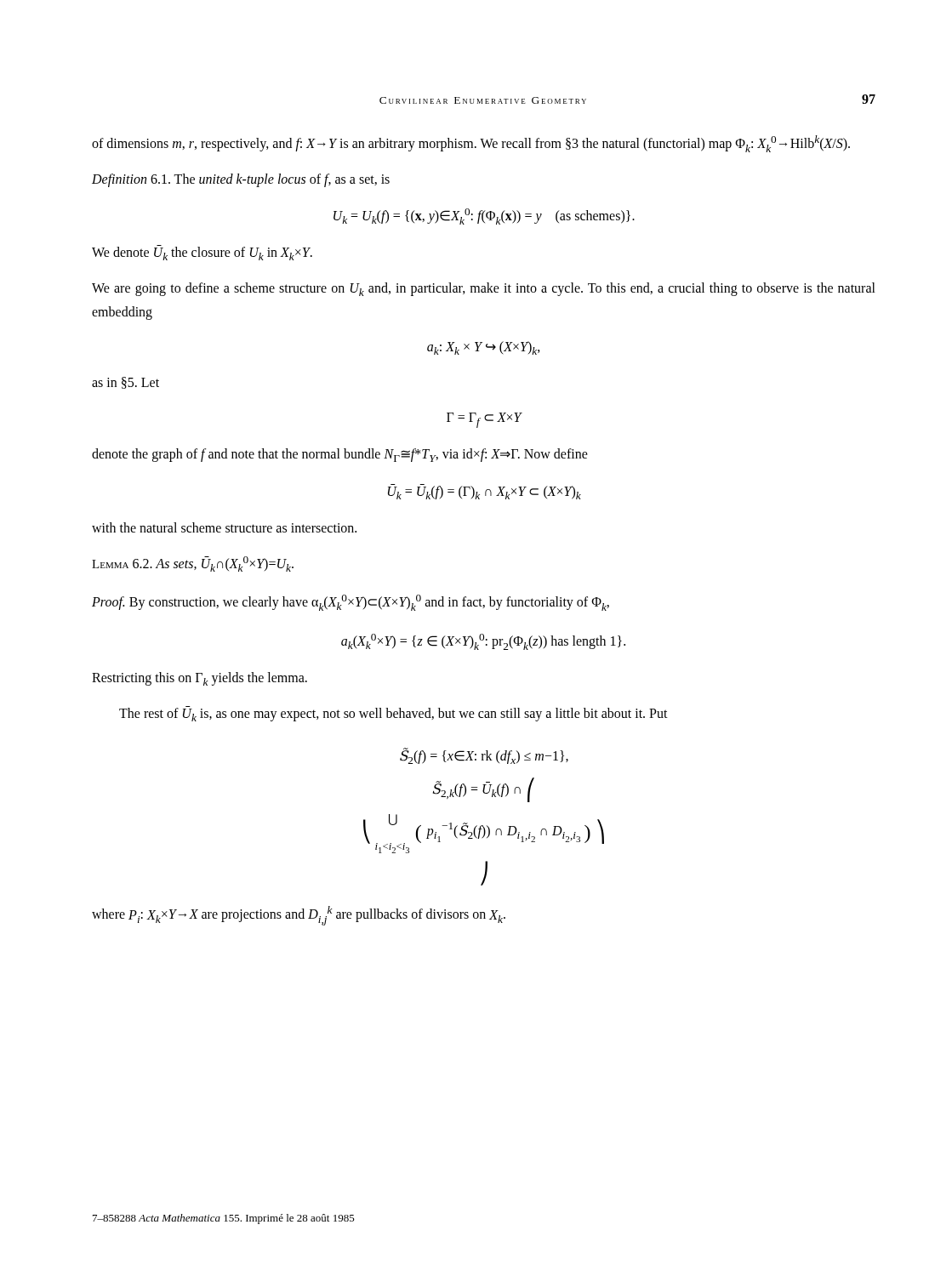Screen dimensions: 1276x952
Task: Find the region starting "ak: Xk × Y ↪ (X×Y)k,"
Action: click(484, 348)
